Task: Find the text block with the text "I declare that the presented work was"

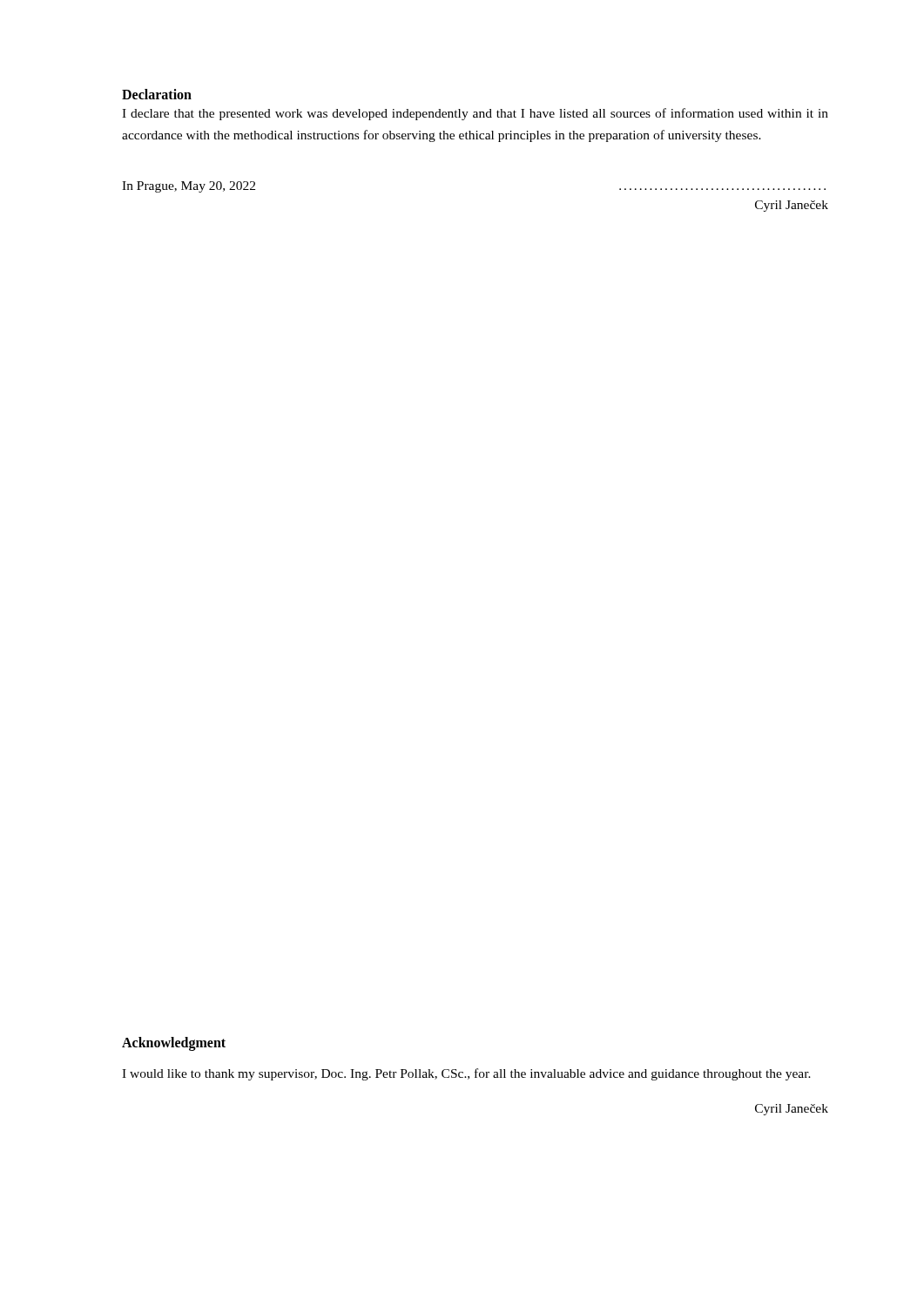Action: tap(475, 124)
